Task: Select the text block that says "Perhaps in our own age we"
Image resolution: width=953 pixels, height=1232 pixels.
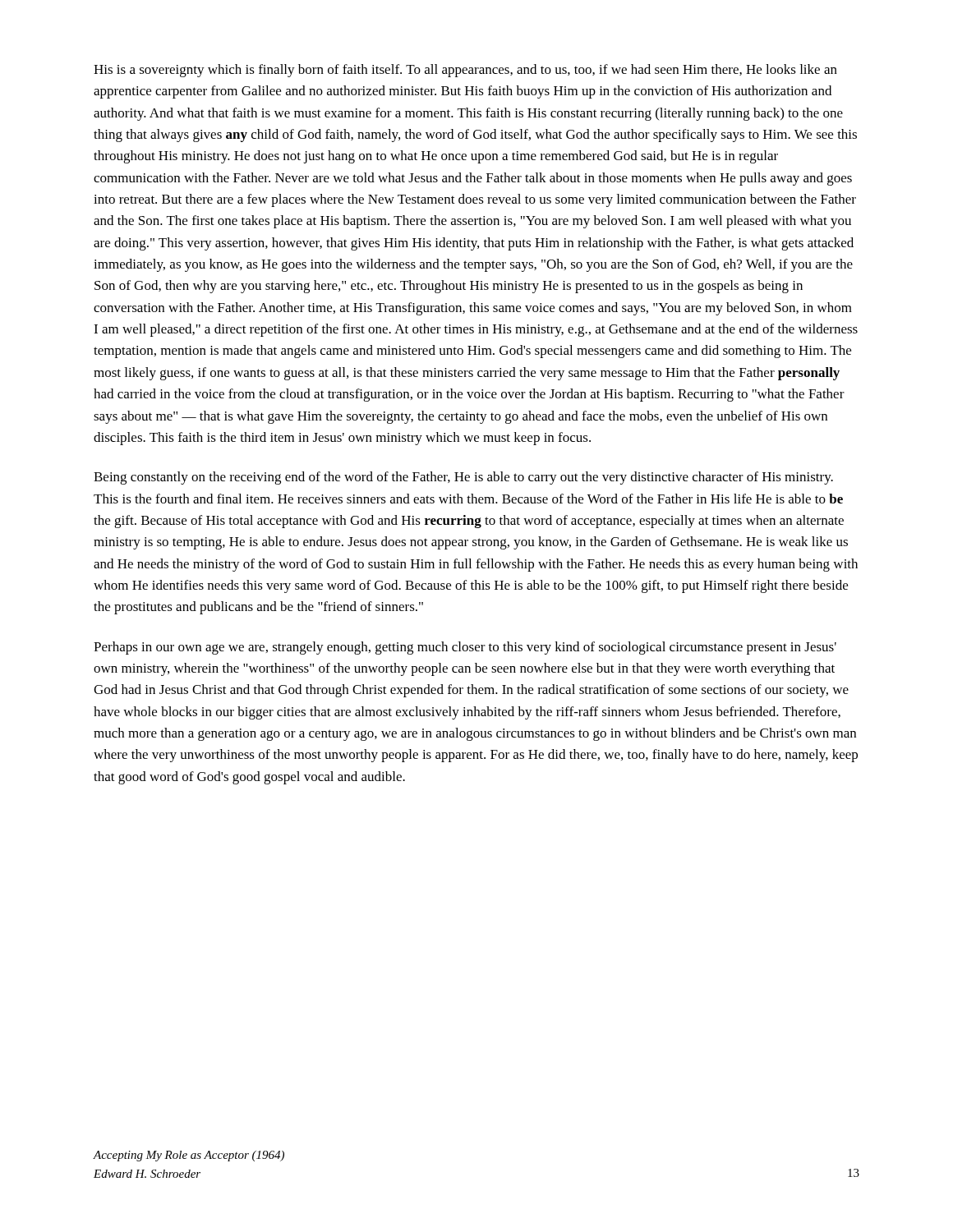Action: coord(476,711)
